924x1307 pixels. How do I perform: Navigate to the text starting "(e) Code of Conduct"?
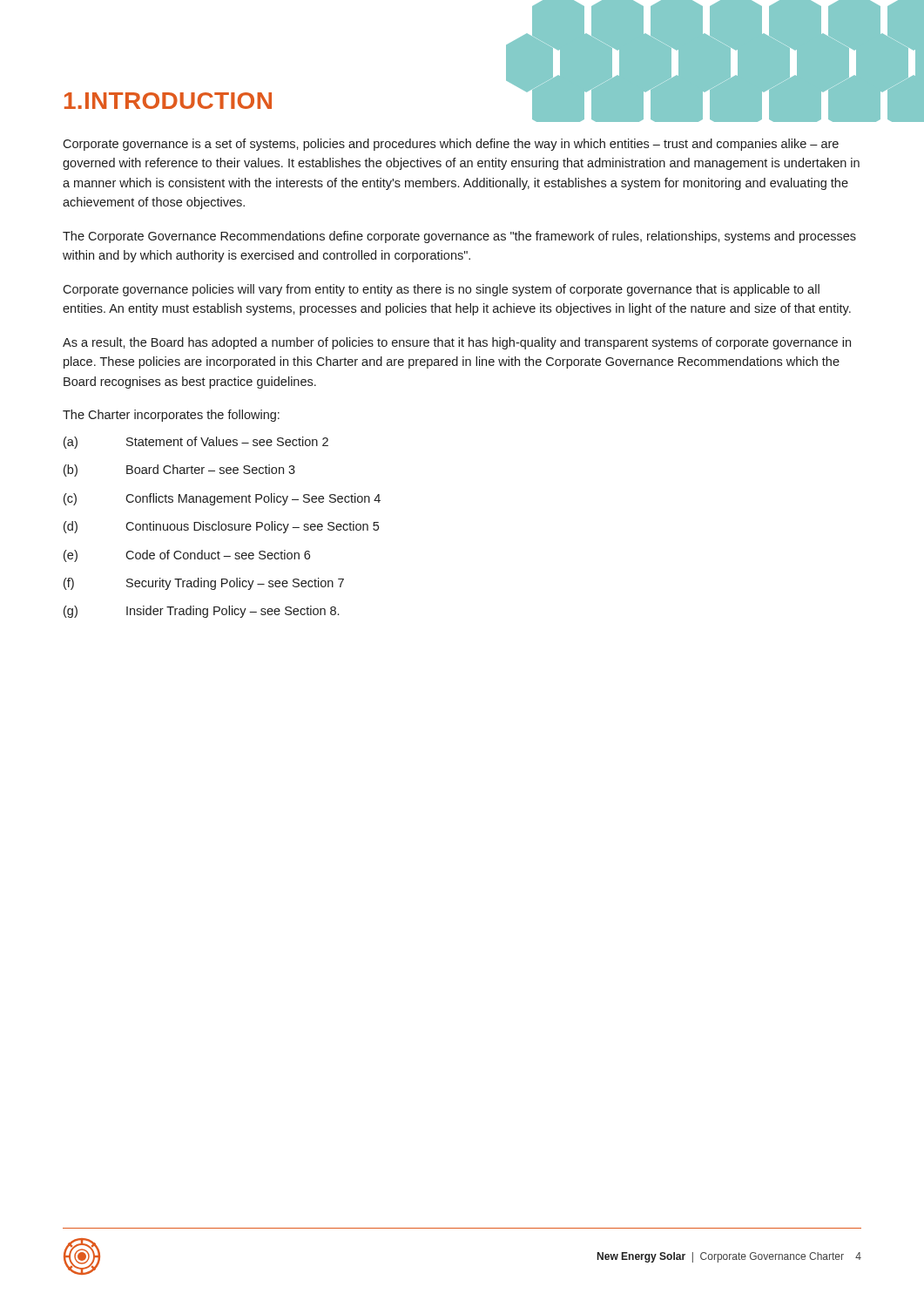click(187, 556)
